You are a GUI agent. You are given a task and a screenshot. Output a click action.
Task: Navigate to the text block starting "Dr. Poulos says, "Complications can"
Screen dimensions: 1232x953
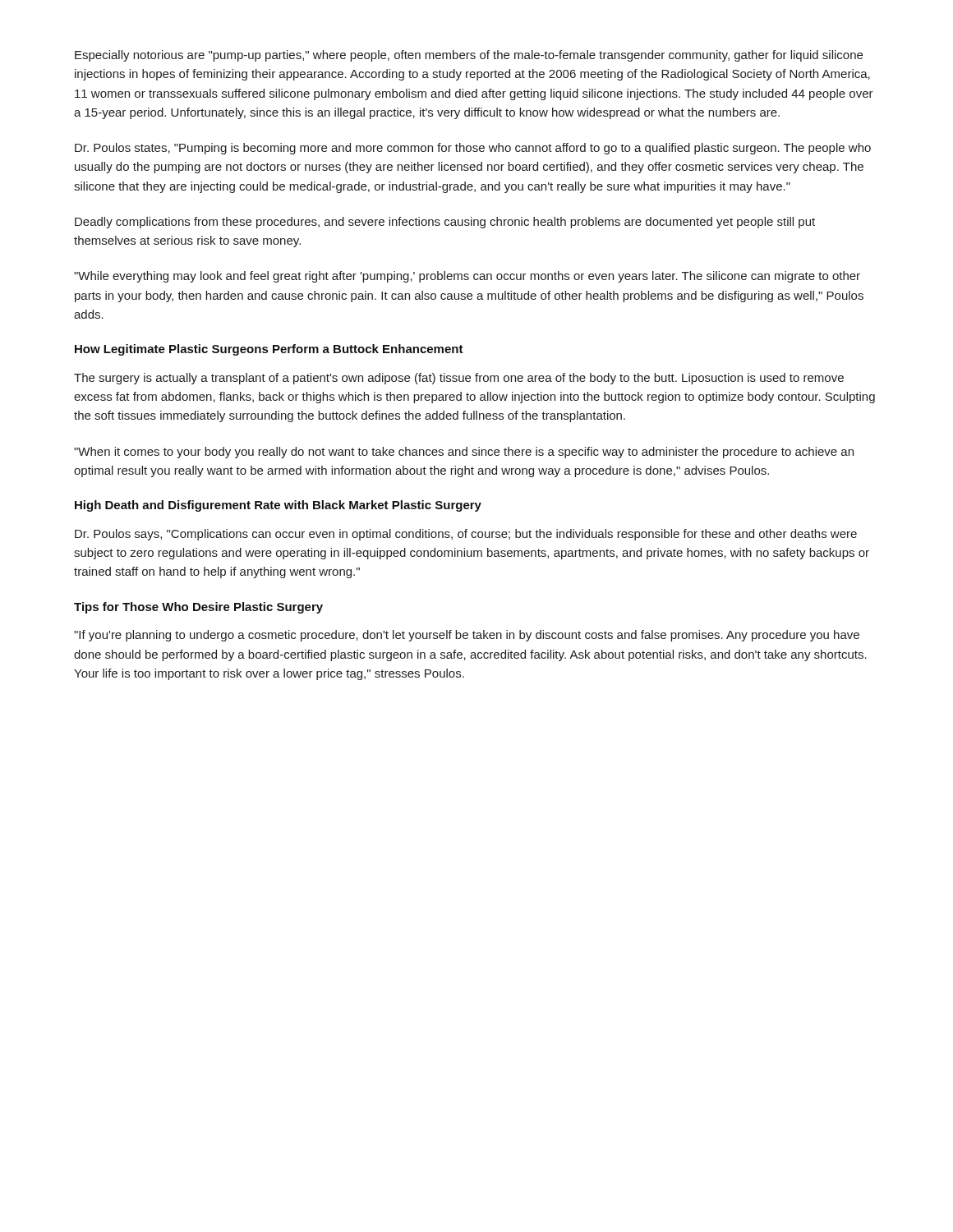click(472, 552)
